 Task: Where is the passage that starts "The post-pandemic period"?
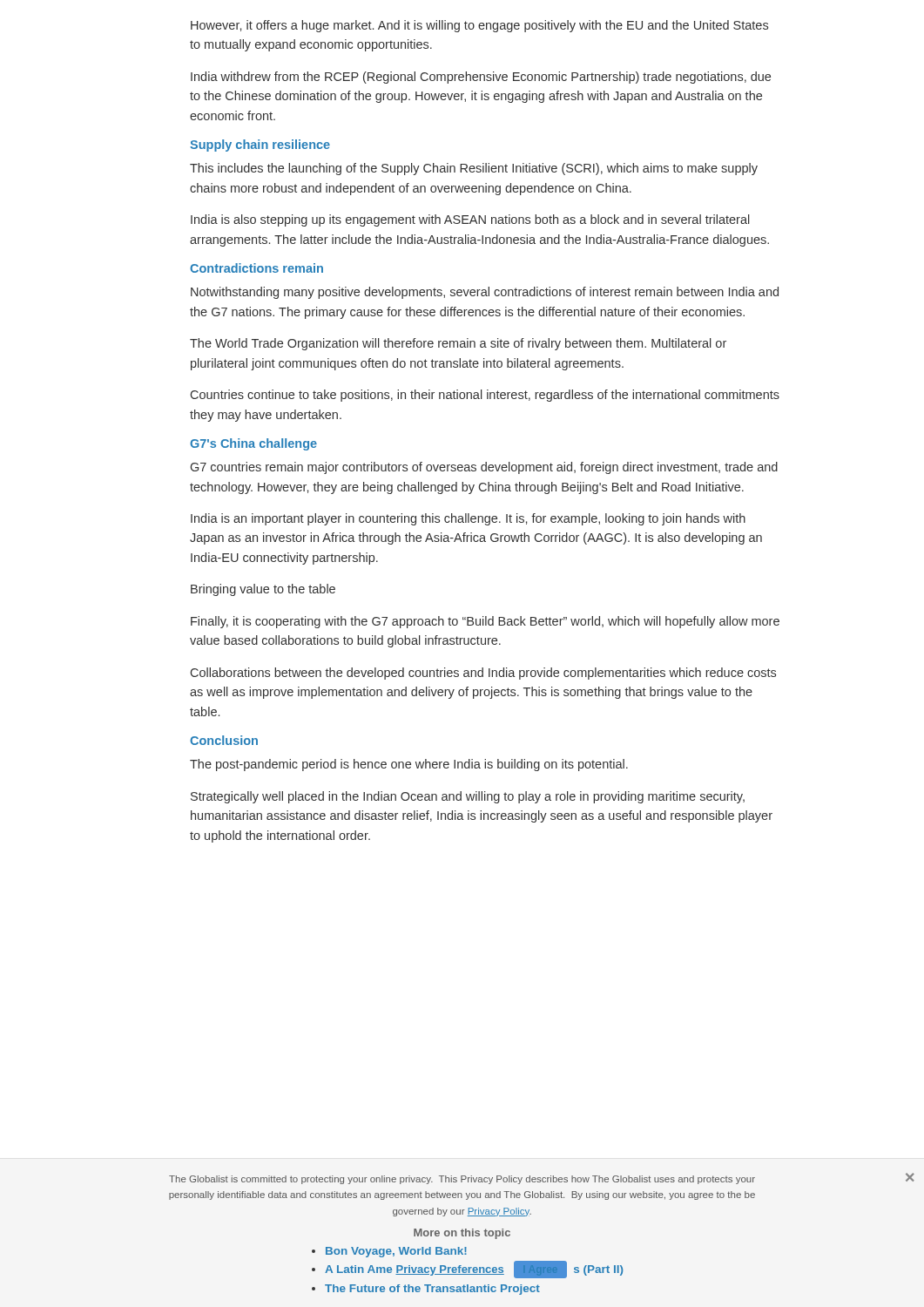pyautogui.click(x=409, y=764)
